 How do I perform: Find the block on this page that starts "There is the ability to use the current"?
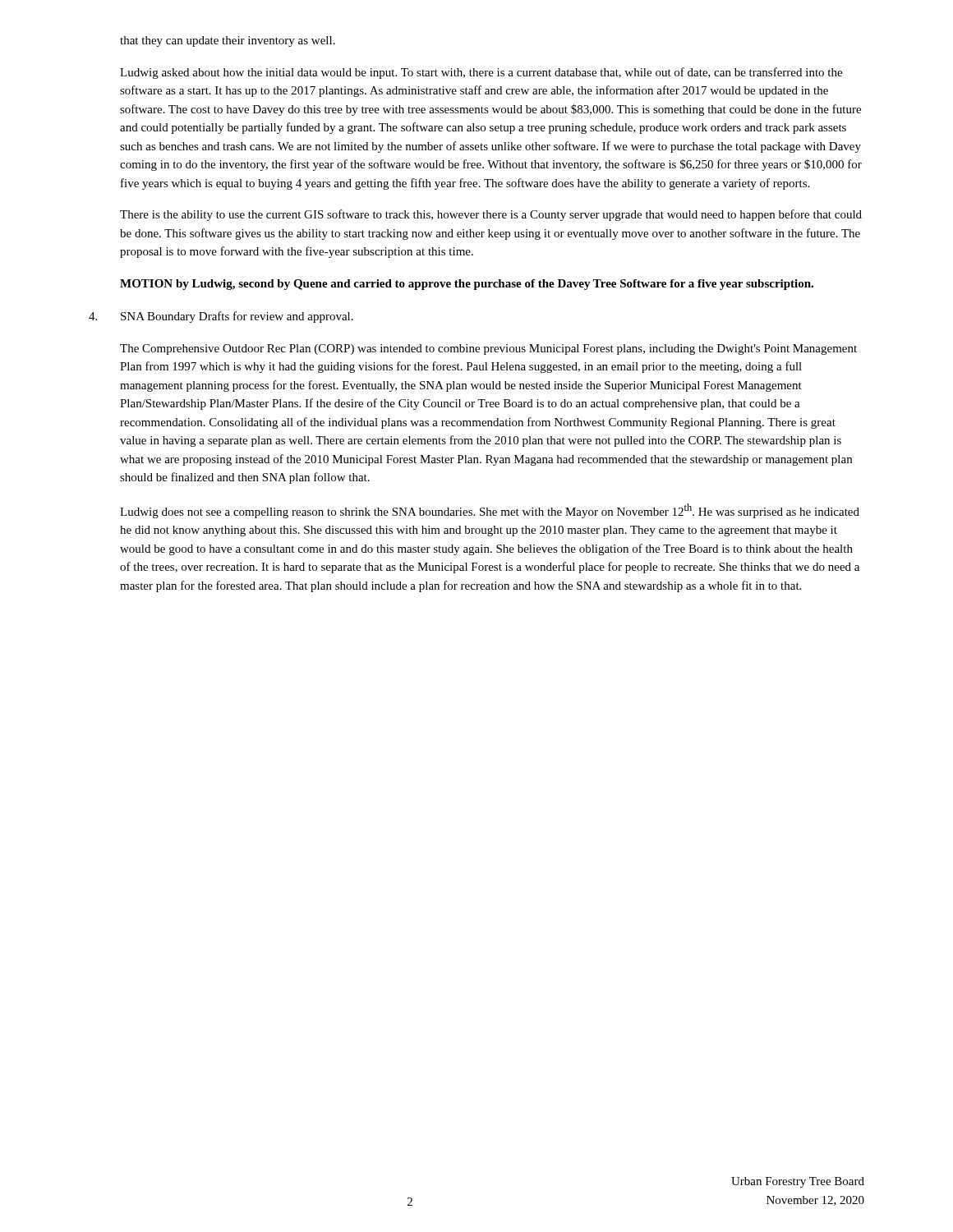(x=491, y=233)
